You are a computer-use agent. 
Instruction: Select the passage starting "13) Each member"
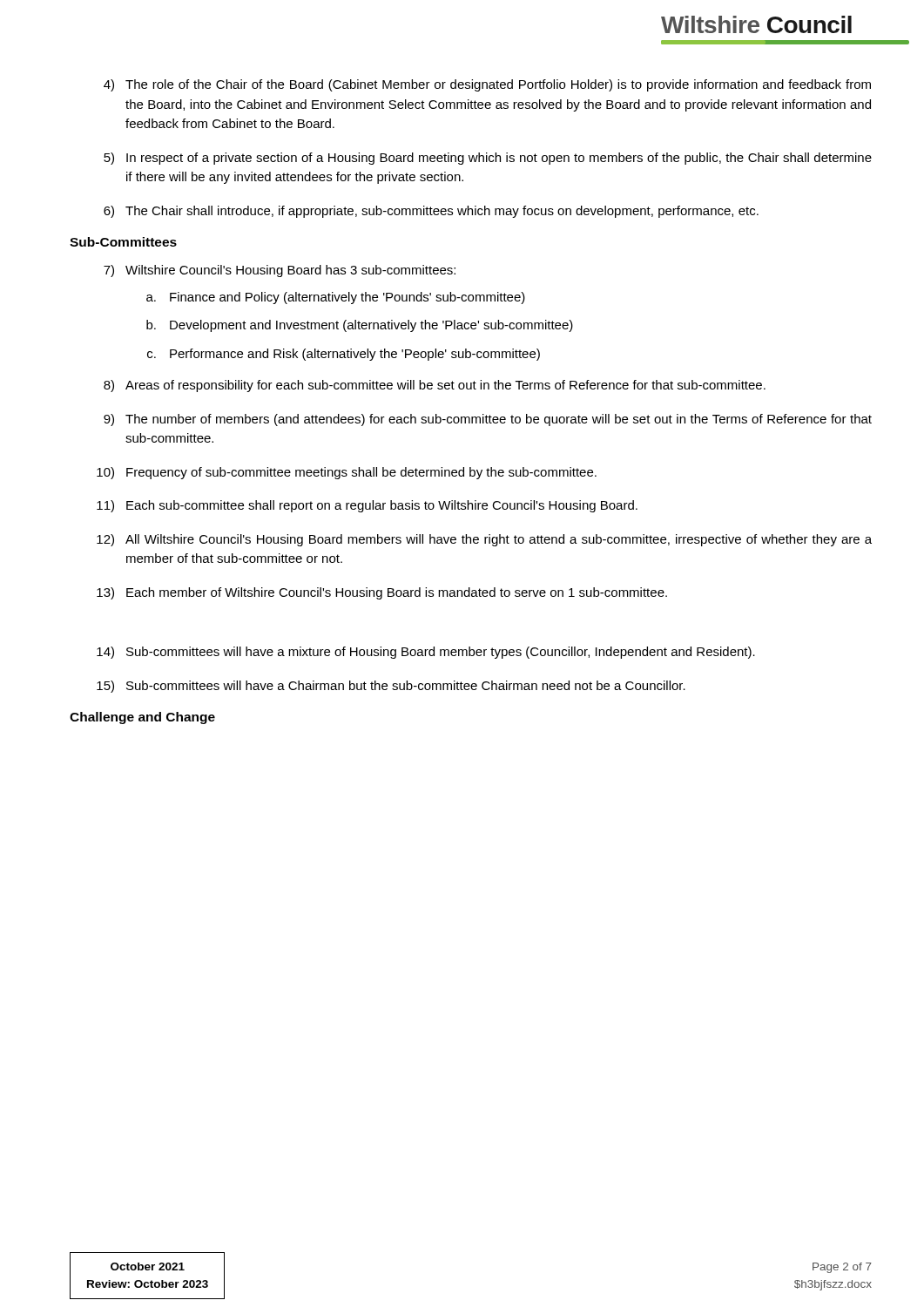(x=471, y=592)
